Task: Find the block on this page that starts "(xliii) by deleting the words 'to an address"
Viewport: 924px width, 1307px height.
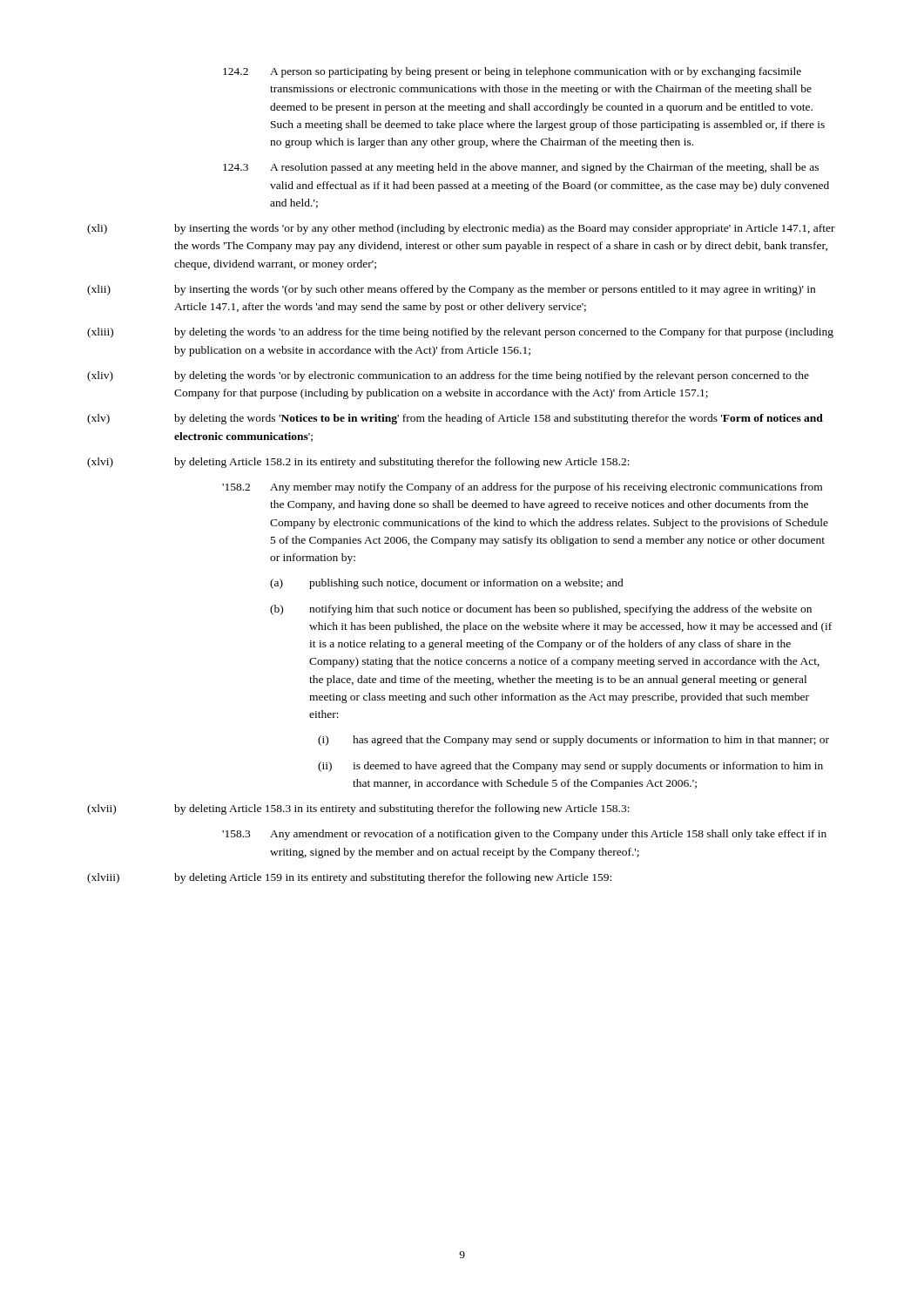Action: pyautogui.click(x=462, y=341)
